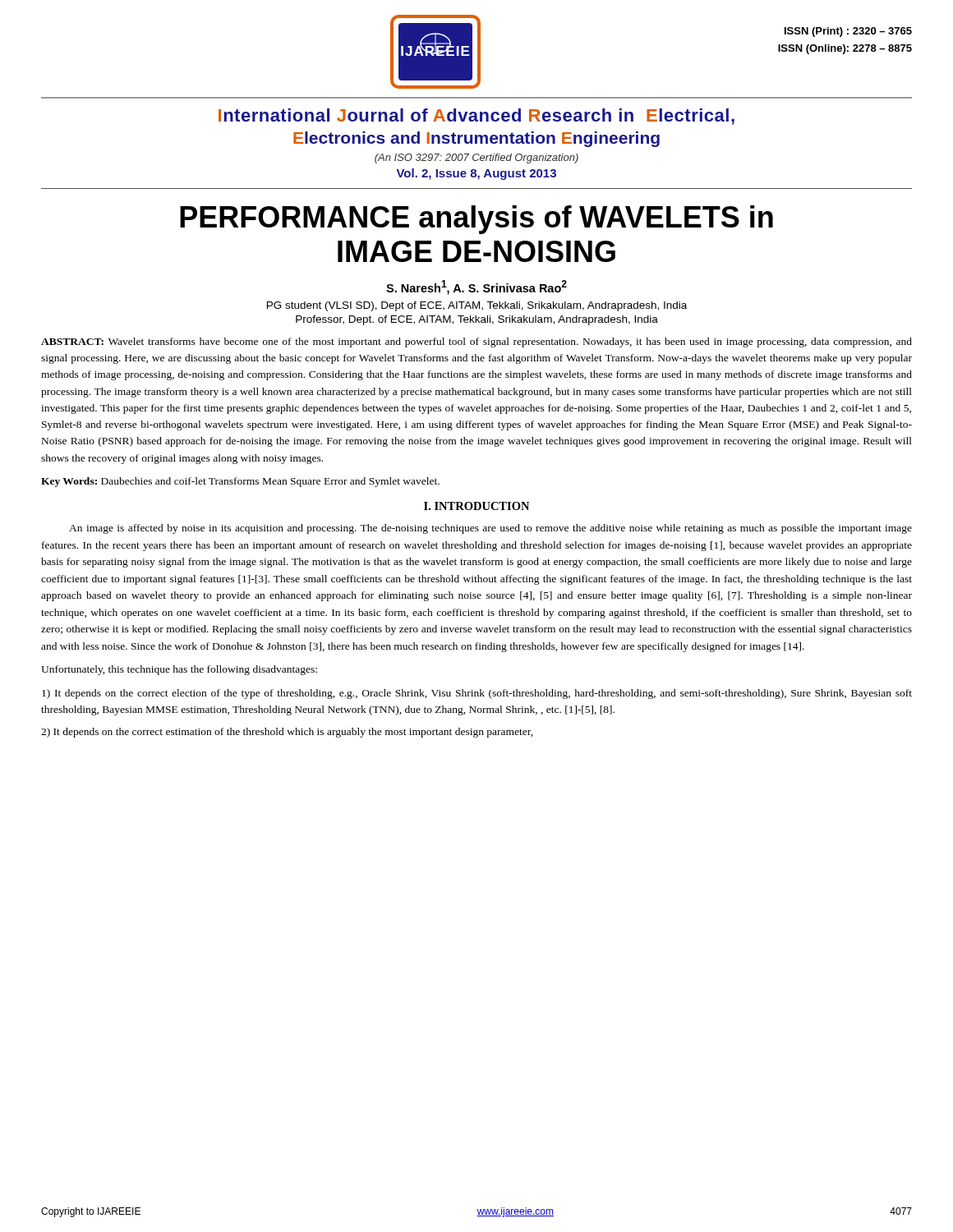Point to the block starting "I. INTRODUCTION"
The width and height of the screenshot is (953, 1232).
[476, 506]
